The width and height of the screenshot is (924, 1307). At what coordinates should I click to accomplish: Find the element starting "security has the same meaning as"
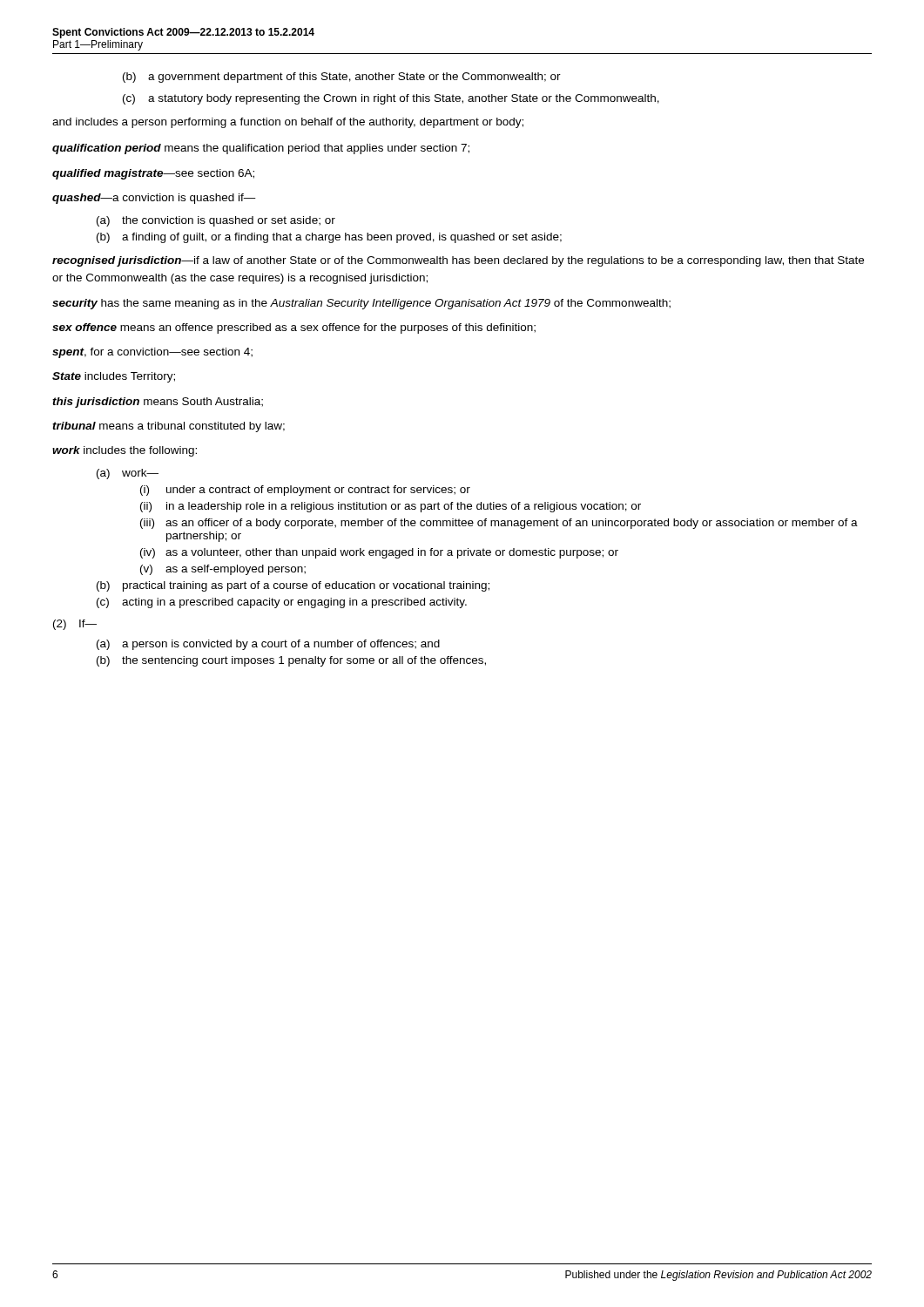(x=362, y=302)
